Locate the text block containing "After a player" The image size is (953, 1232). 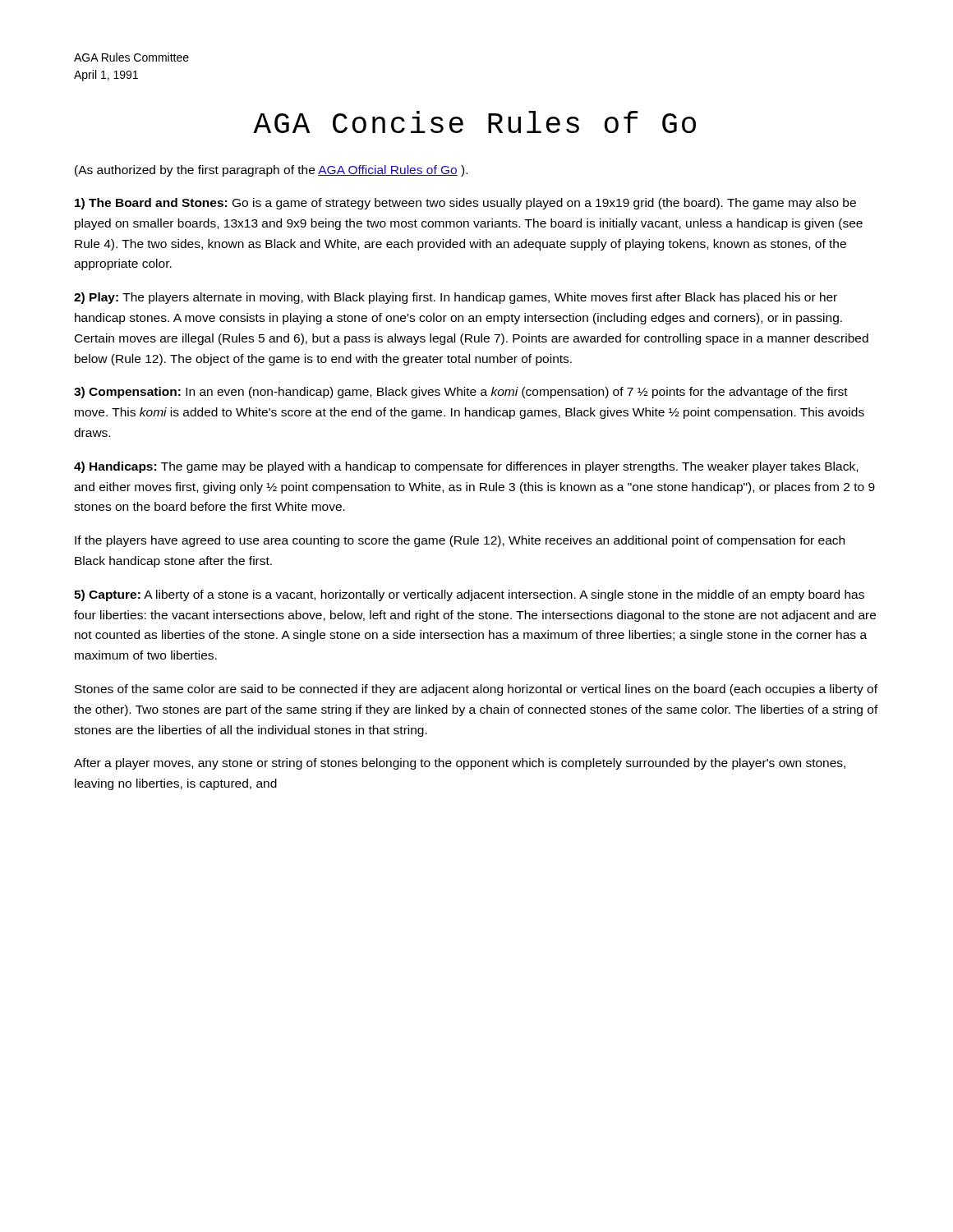[460, 773]
